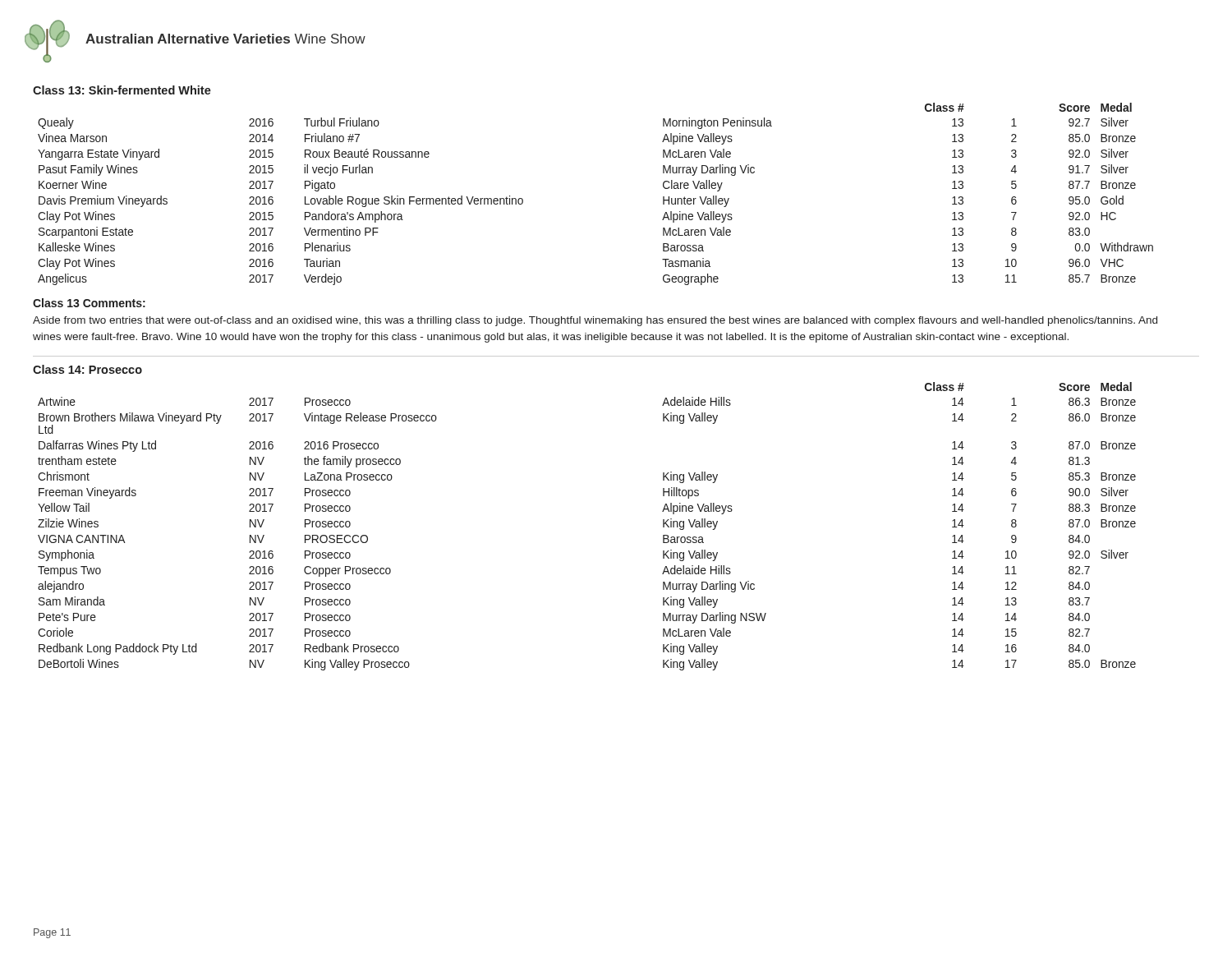The image size is (1232, 953).
Task: Point to the text block starting "Class 13: Skin-fermented White"
Action: [x=122, y=90]
